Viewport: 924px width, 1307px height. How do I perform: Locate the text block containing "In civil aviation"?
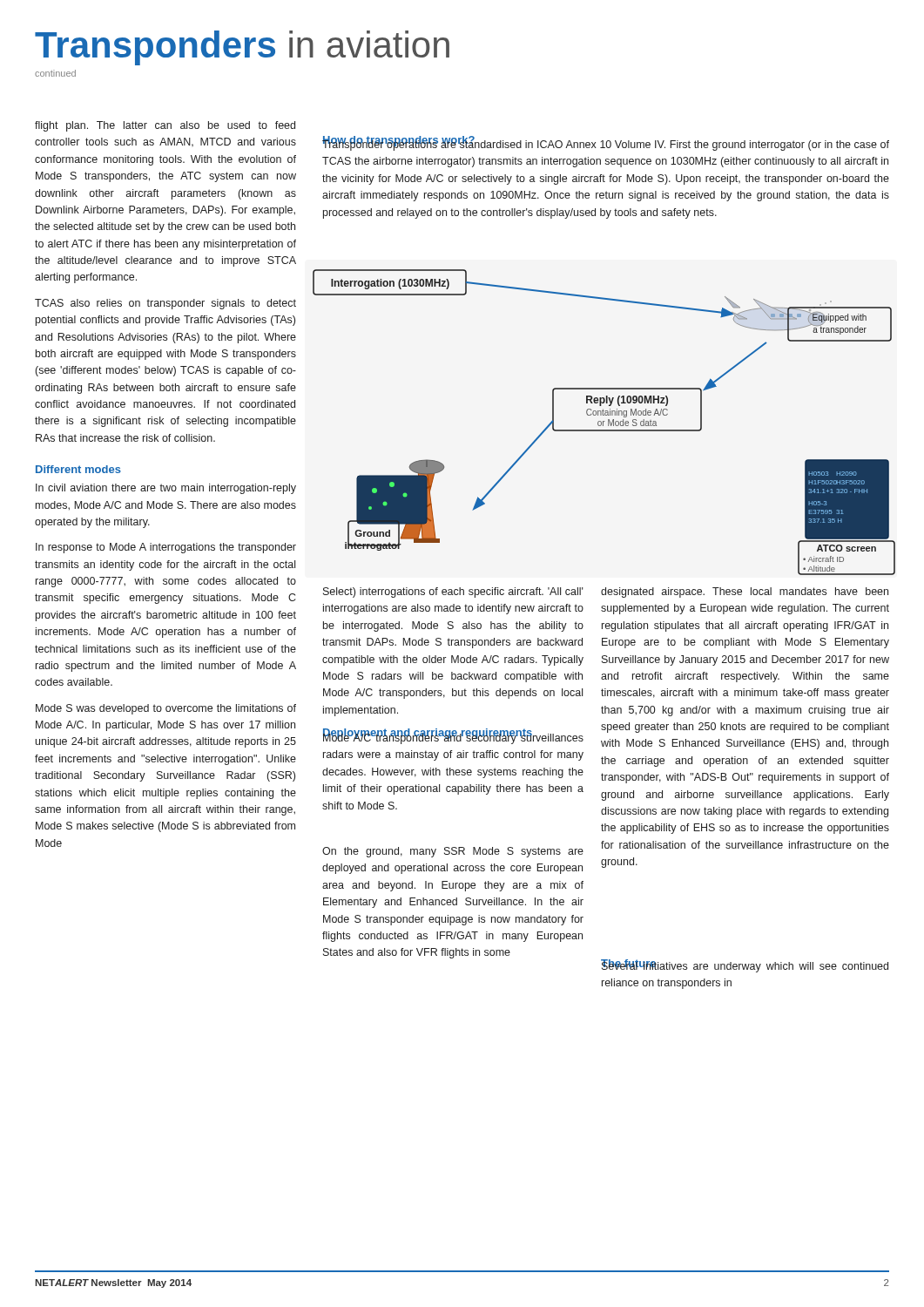(165, 505)
